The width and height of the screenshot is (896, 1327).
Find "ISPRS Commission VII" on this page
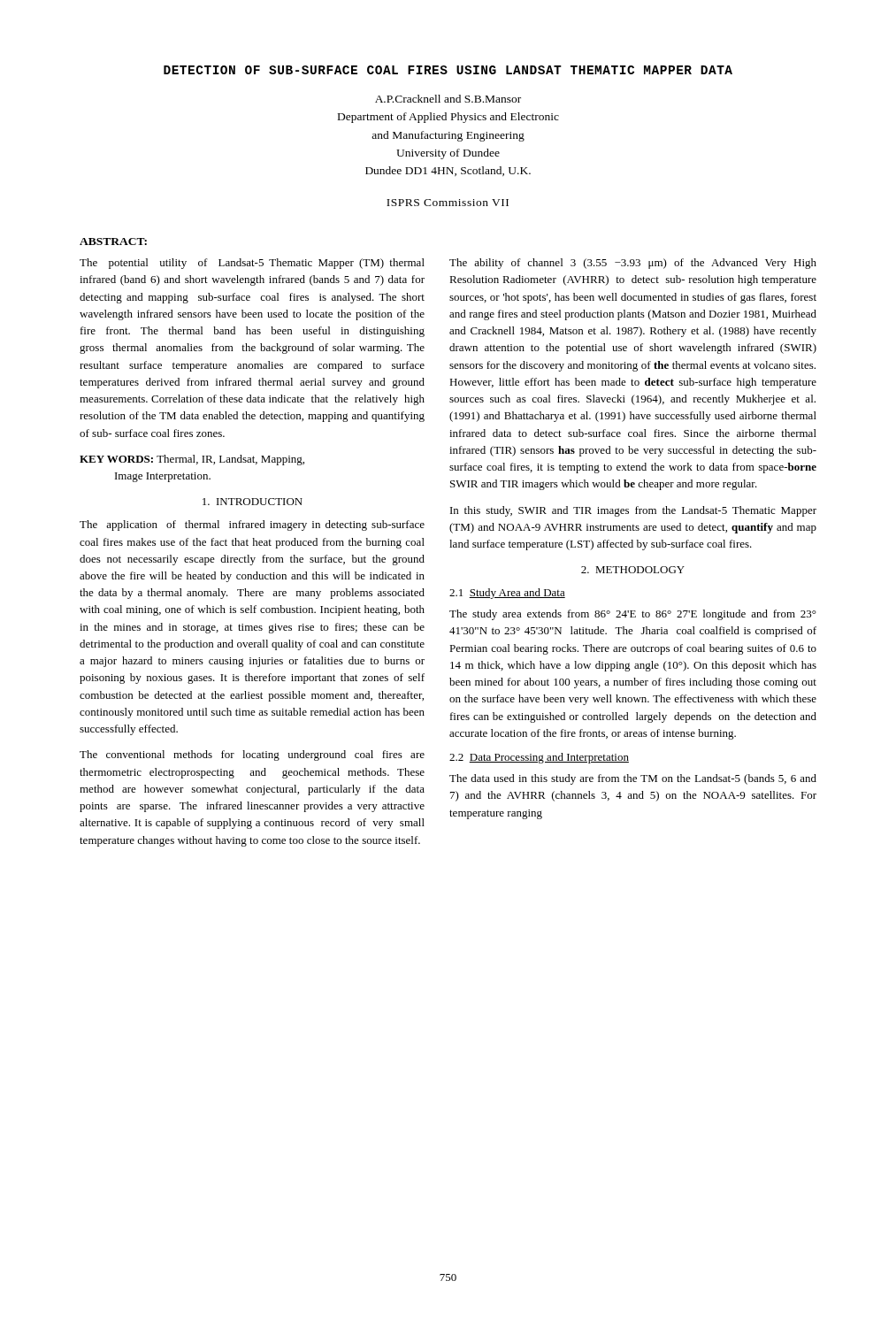coord(448,202)
